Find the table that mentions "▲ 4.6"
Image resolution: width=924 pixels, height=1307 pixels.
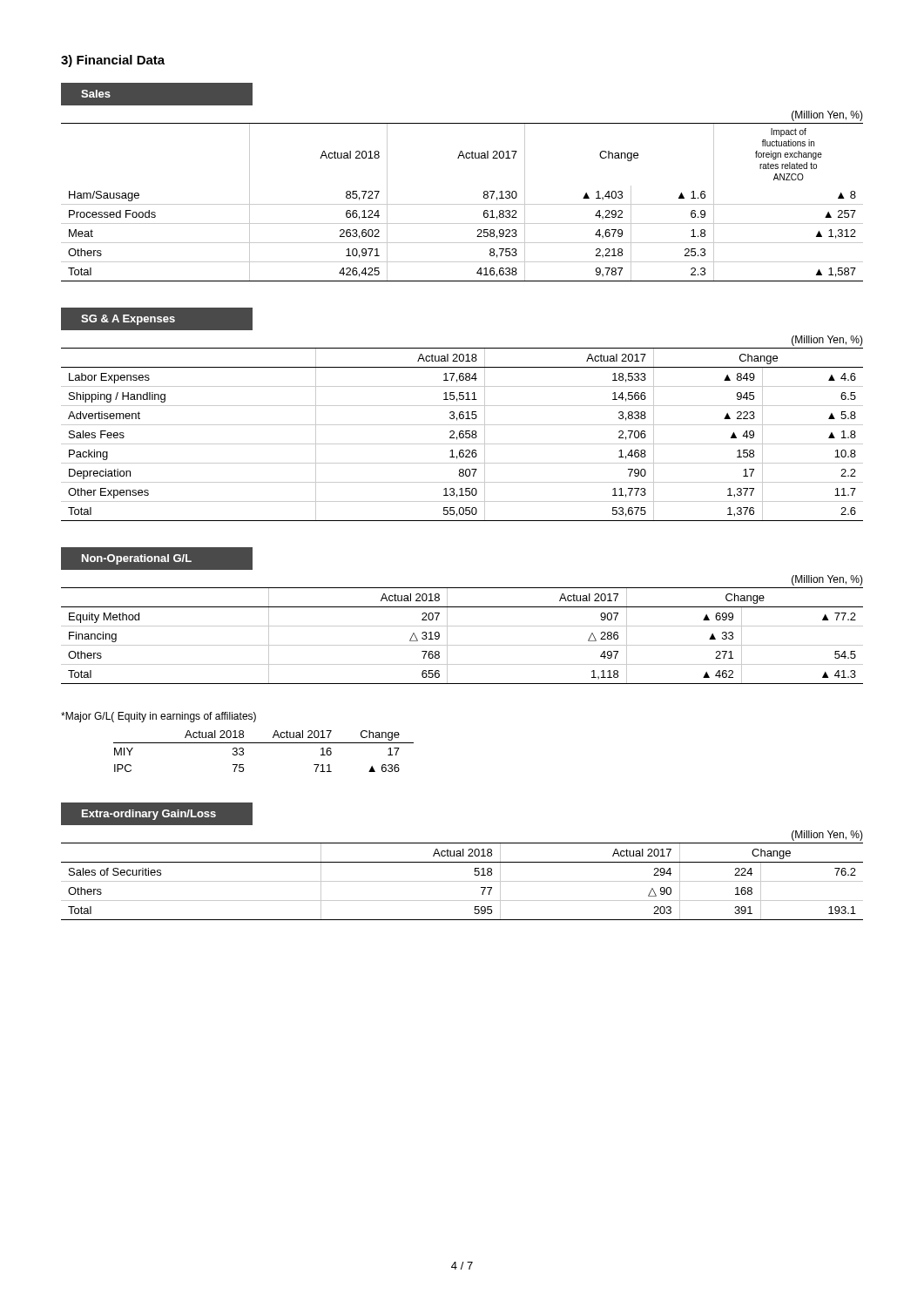(x=462, y=434)
